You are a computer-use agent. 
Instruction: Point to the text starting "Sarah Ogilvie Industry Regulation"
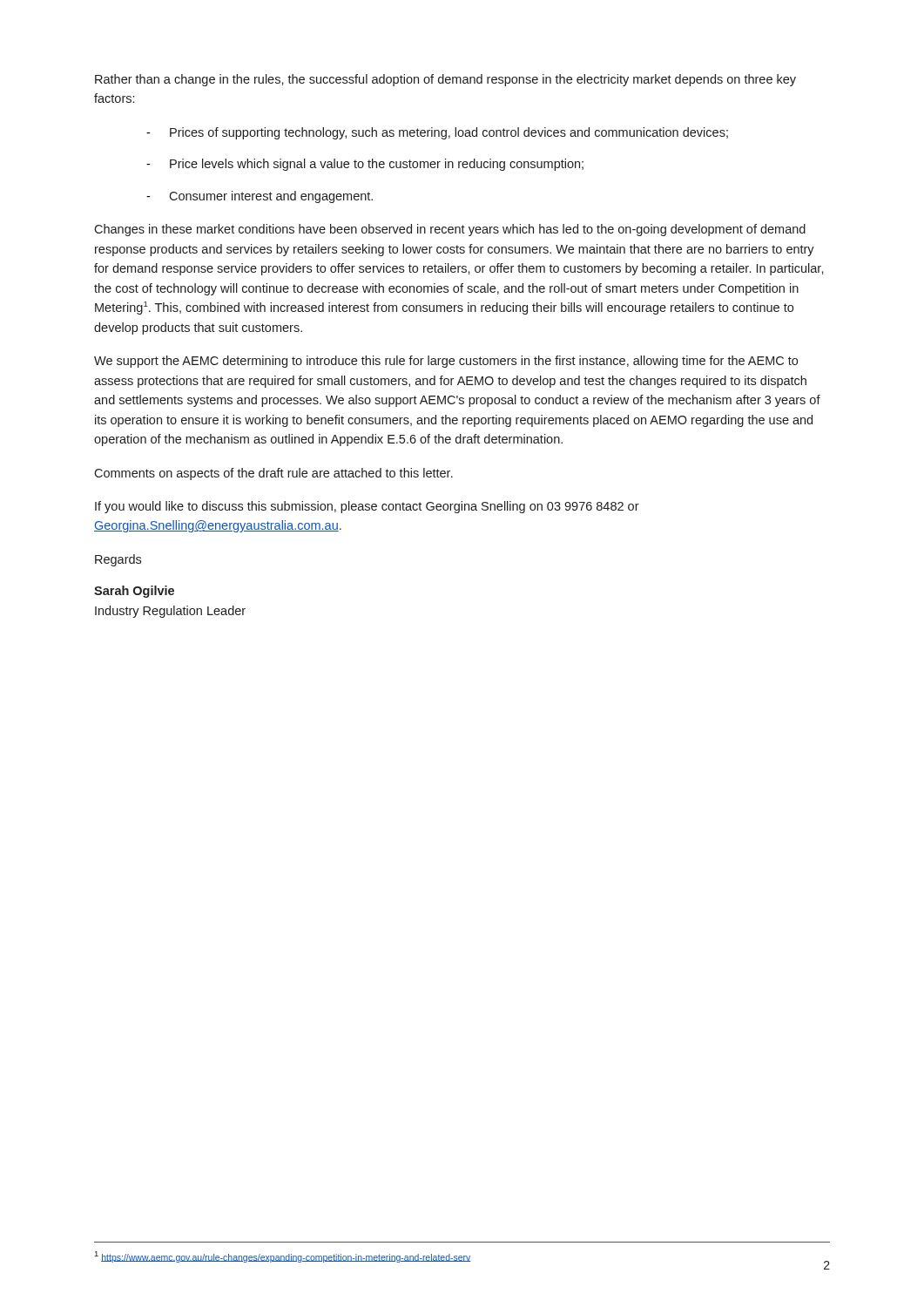click(170, 601)
